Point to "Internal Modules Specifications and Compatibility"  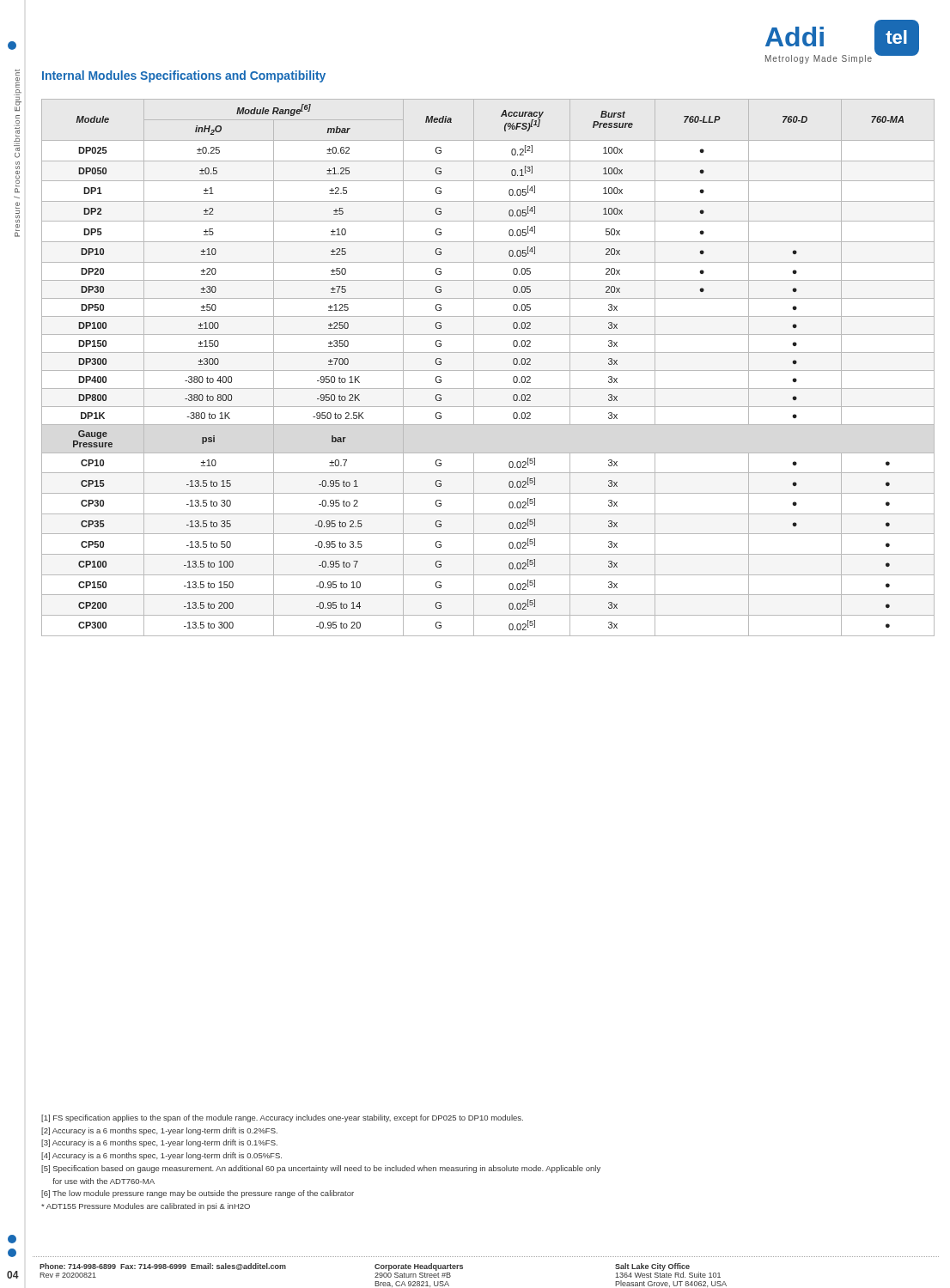click(x=184, y=76)
